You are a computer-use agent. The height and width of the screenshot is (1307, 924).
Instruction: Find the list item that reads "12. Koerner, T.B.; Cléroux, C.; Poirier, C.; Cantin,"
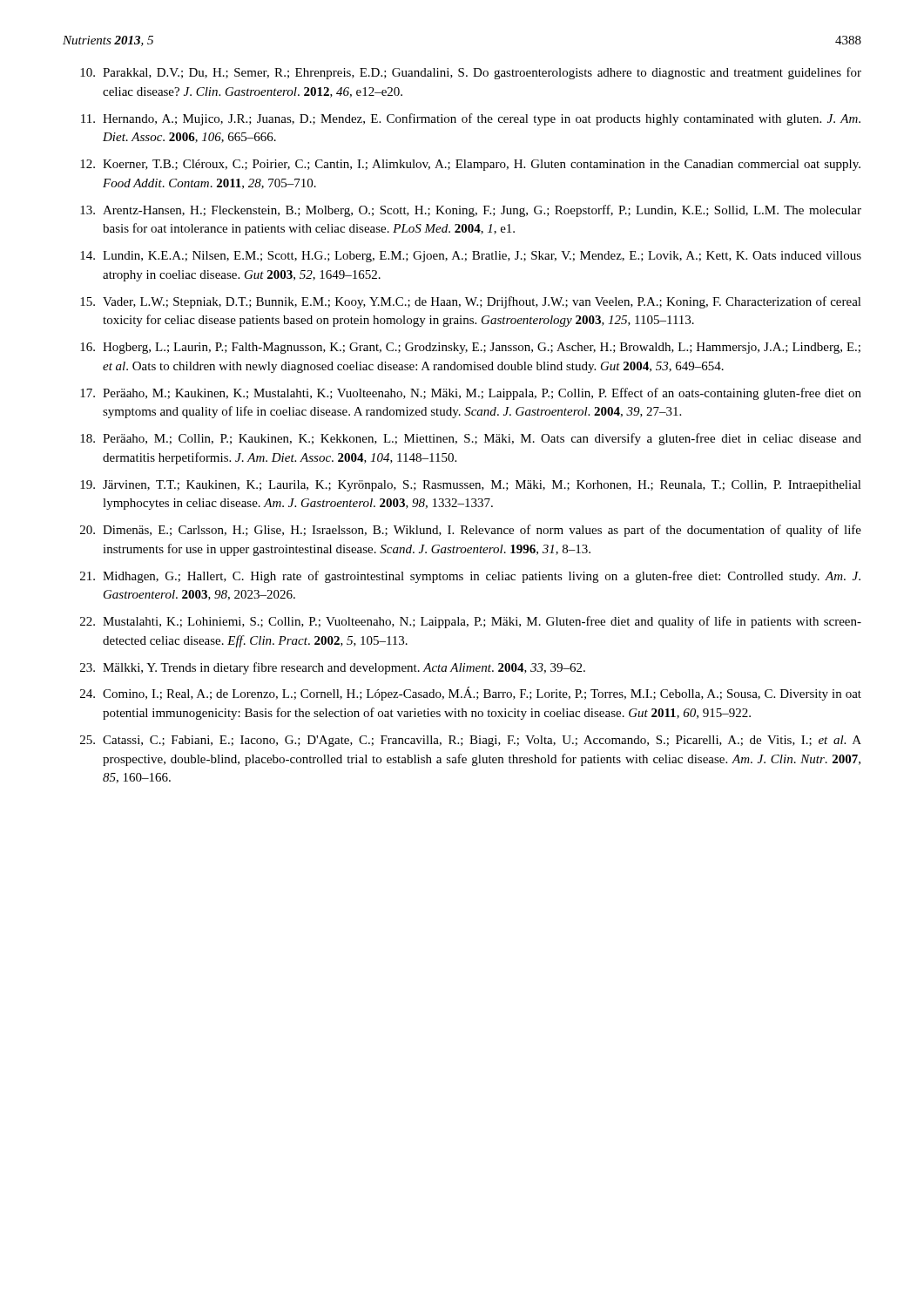(462, 174)
